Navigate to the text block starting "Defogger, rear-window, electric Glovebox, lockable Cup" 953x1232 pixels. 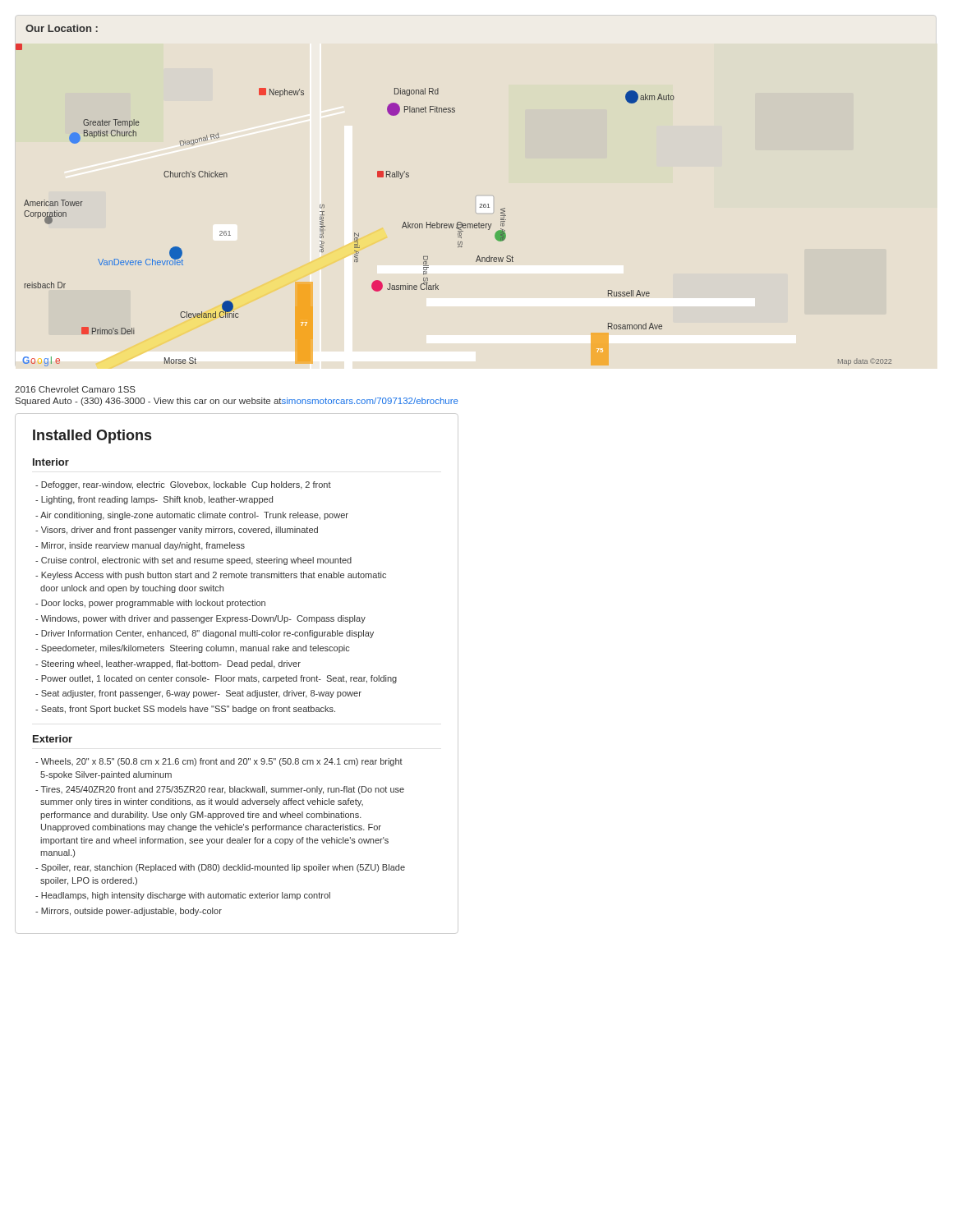(x=186, y=485)
